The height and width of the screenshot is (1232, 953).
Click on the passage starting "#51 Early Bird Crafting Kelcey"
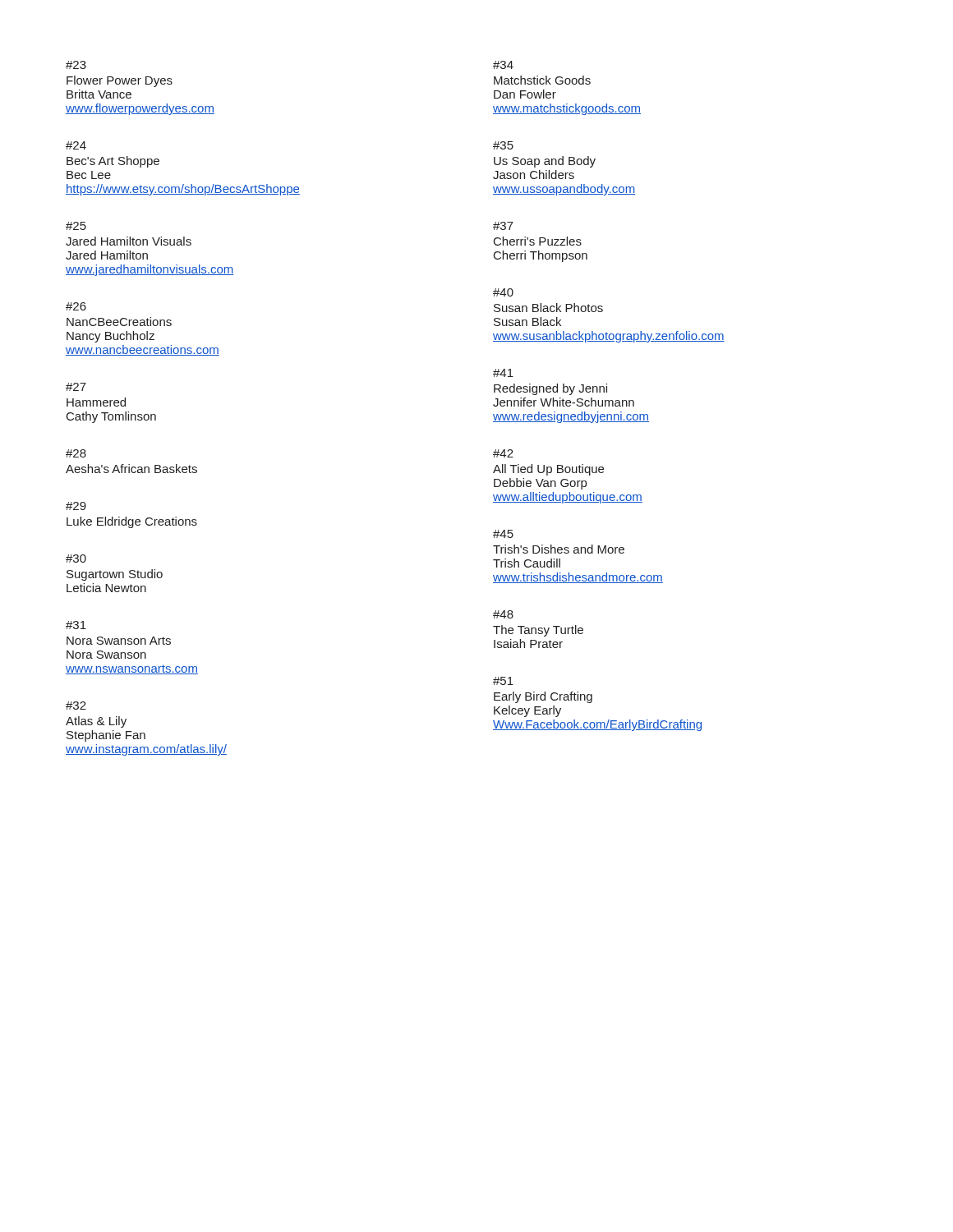tap(503, 681)
